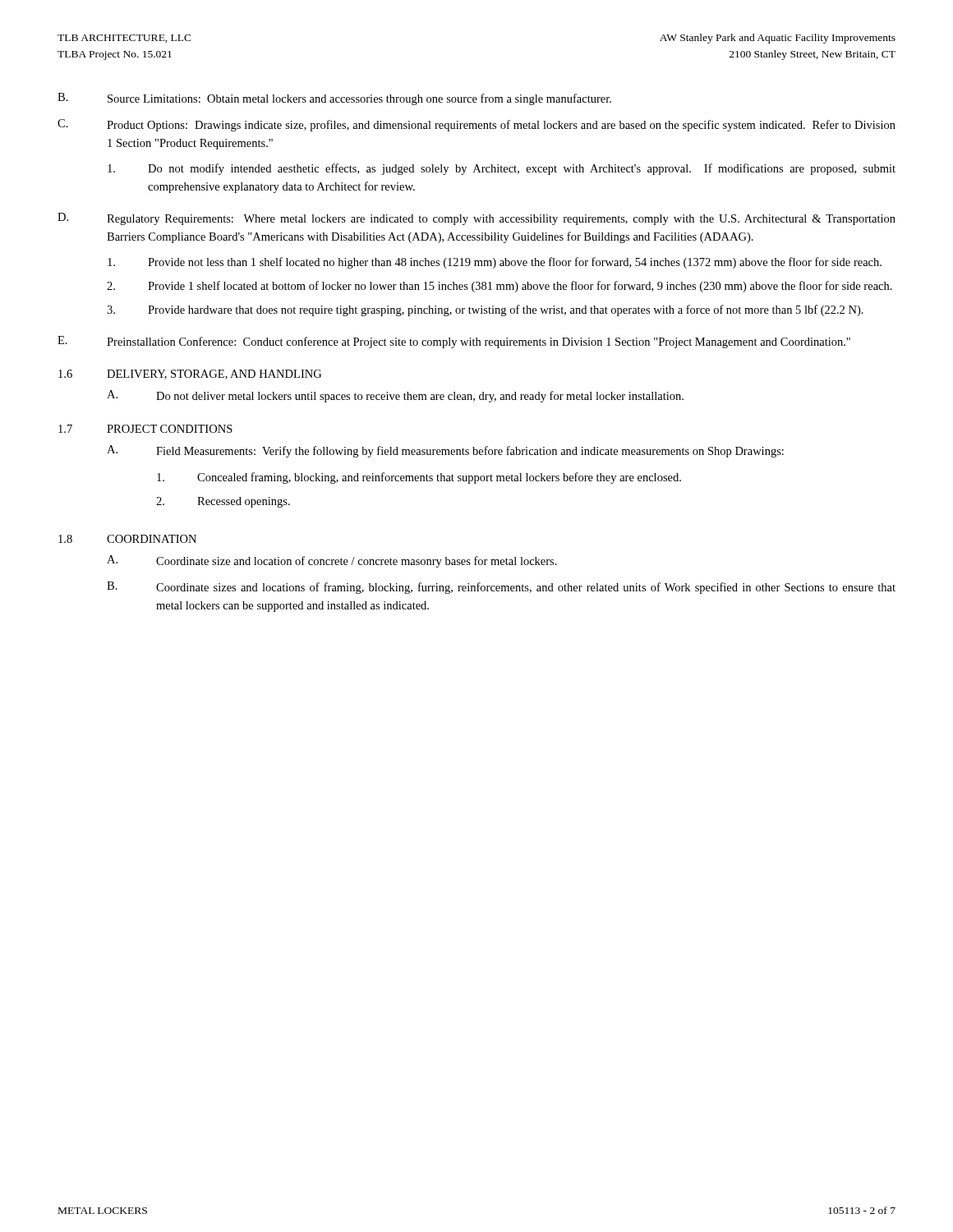Locate the block of text that opens with "B. Source Limitations: Obtain metal"
Viewport: 953px width, 1232px height.
(476, 99)
